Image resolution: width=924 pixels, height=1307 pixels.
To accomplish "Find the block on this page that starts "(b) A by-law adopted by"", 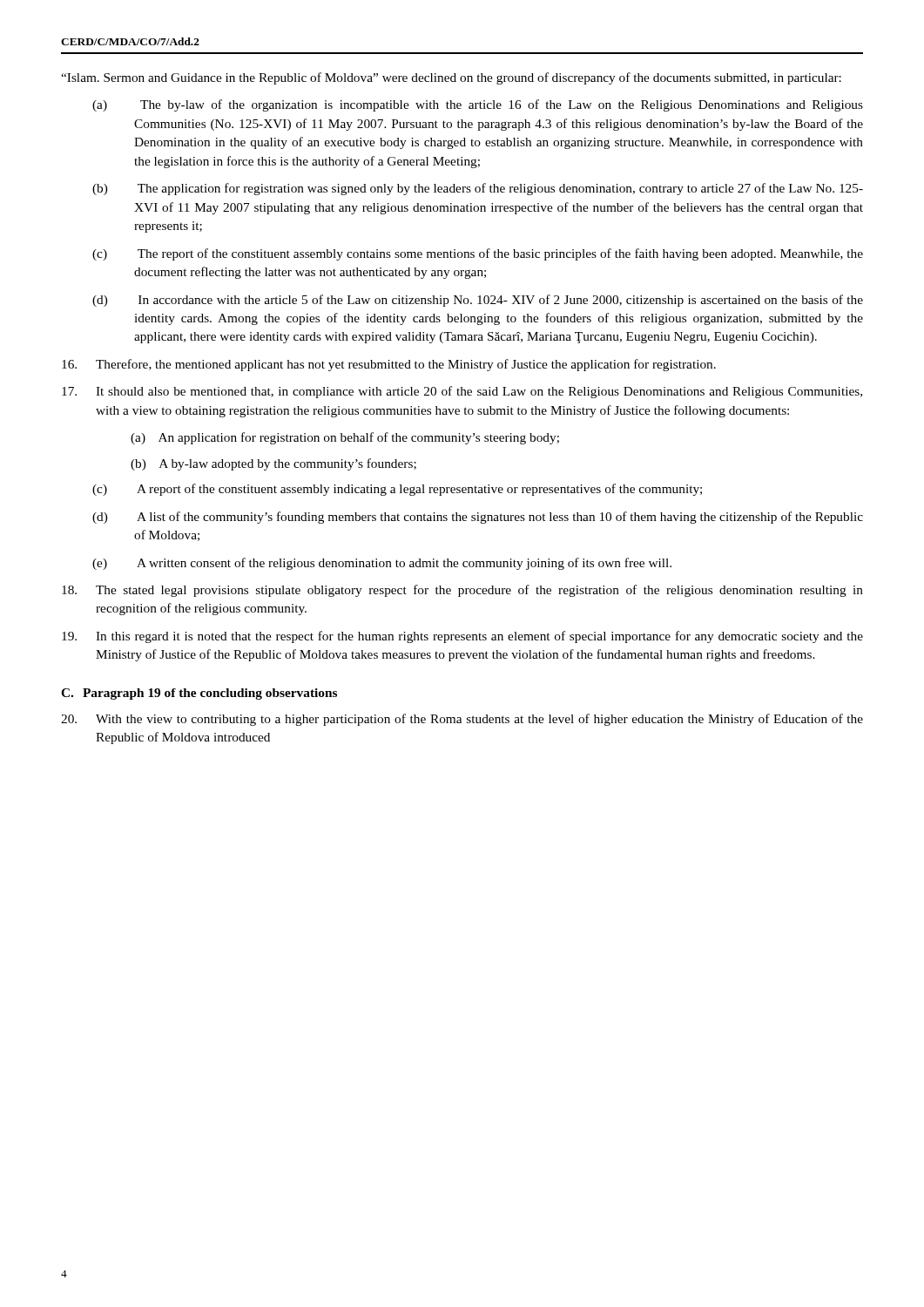I will [x=274, y=463].
